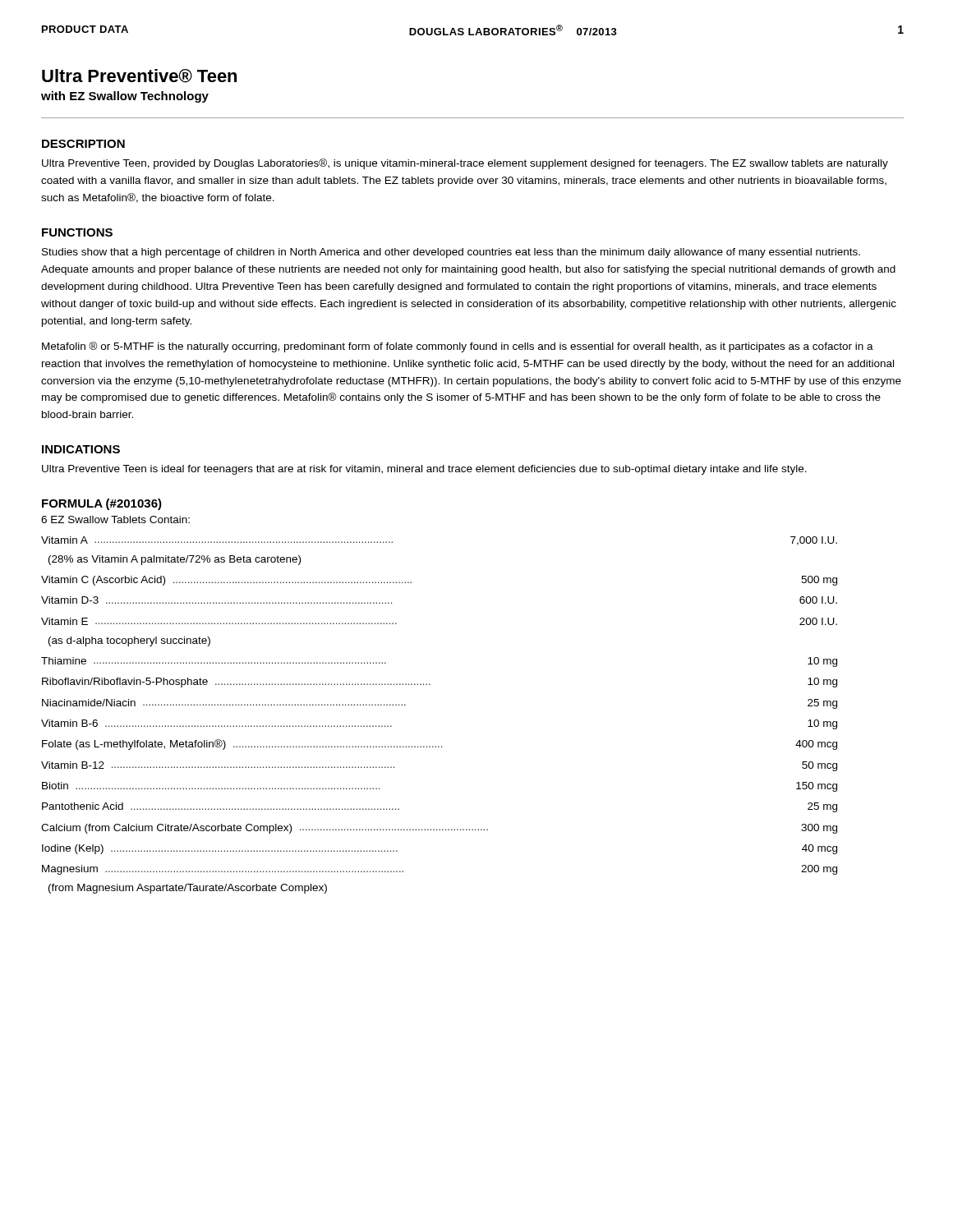Select the list item that says "Magnesium ..................................................................................................... 200 mg"
Screen dimensions: 1232x953
(x=78, y=869)
